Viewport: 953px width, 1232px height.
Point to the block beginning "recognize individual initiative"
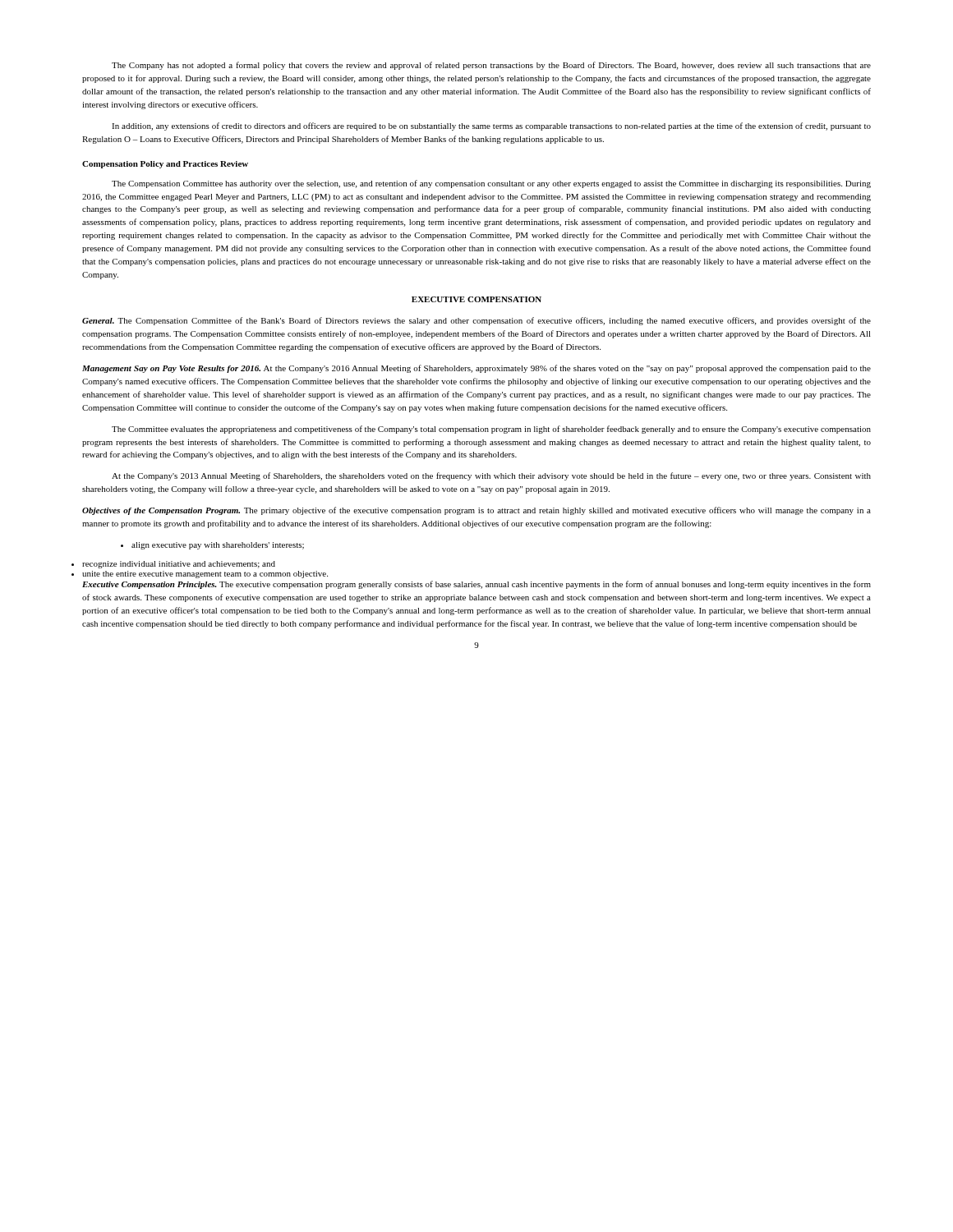point(179,565)
